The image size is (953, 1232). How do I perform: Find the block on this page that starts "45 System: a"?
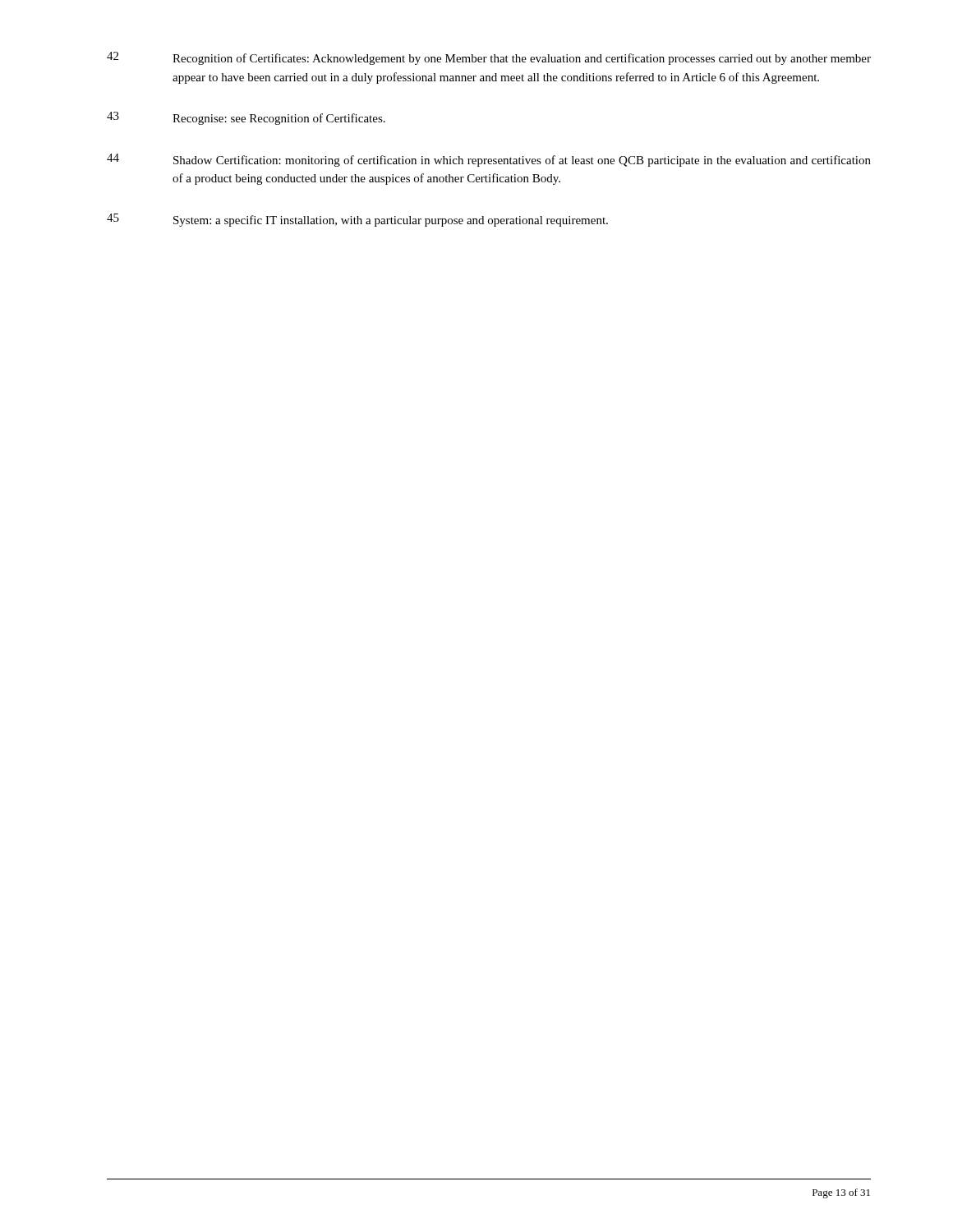tap(358, 220)
